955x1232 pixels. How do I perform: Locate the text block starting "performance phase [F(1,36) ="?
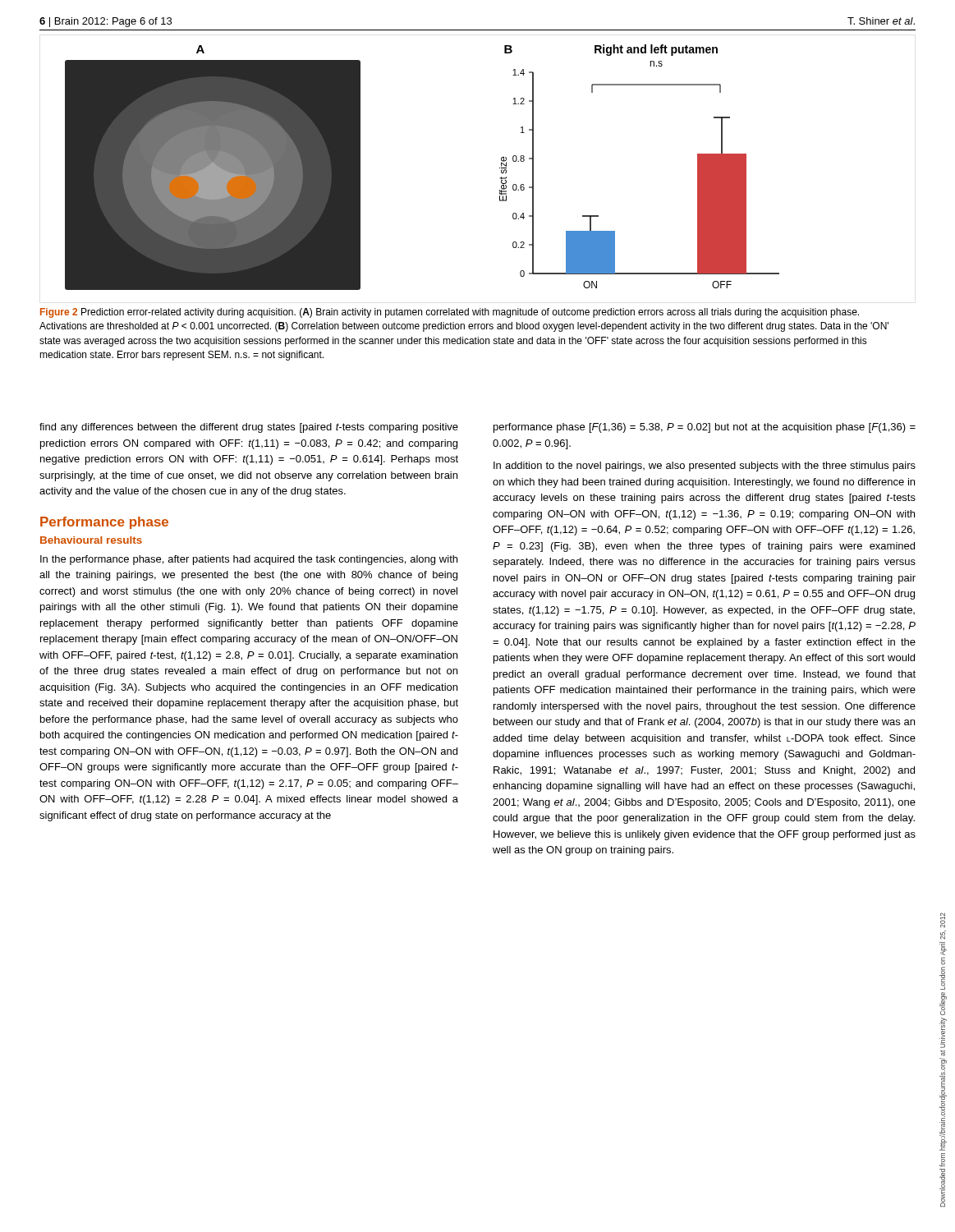pyautogui.click(x=704, y=638)
